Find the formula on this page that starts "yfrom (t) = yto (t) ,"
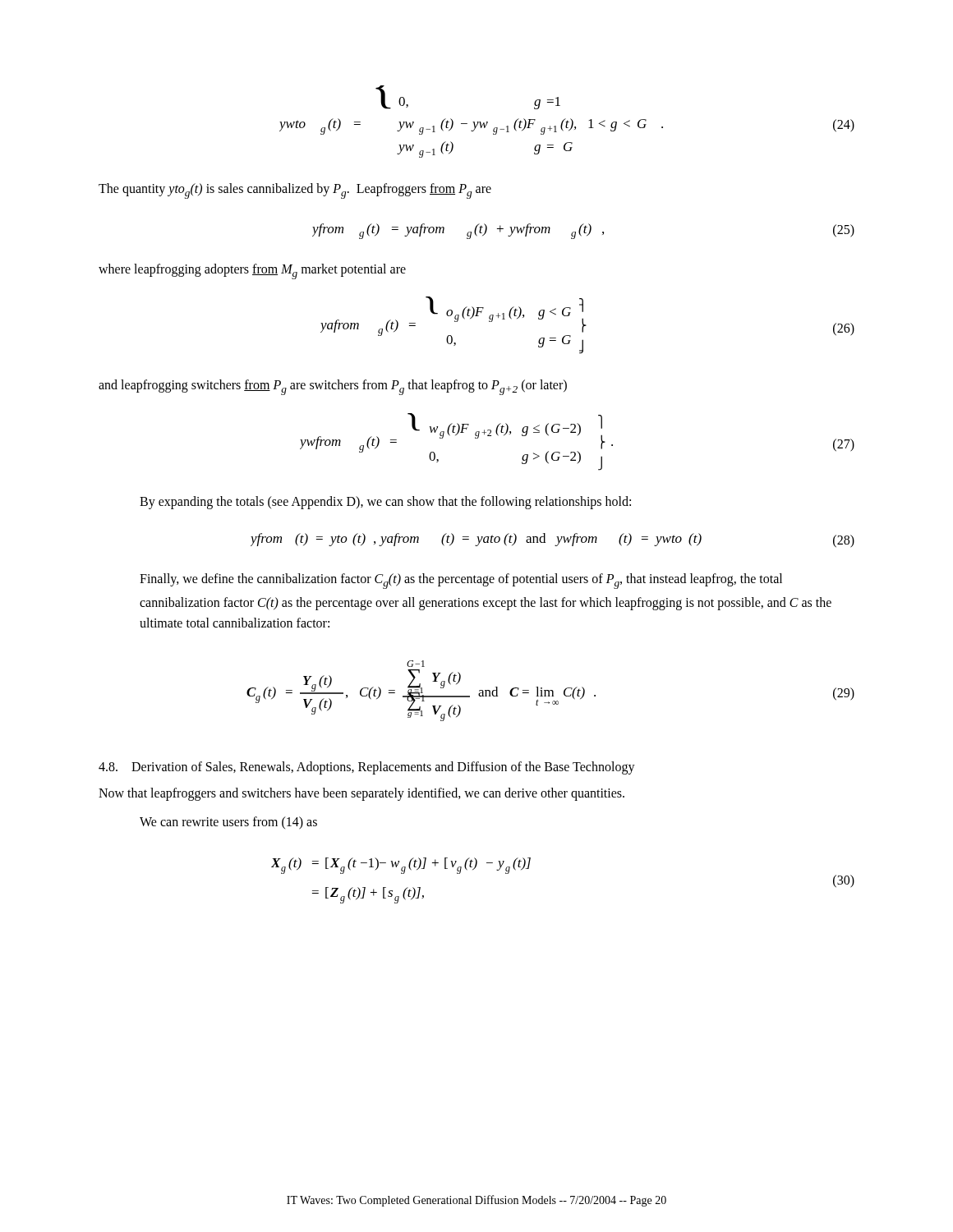This screenshot has width=953, height=1232. 553,540
